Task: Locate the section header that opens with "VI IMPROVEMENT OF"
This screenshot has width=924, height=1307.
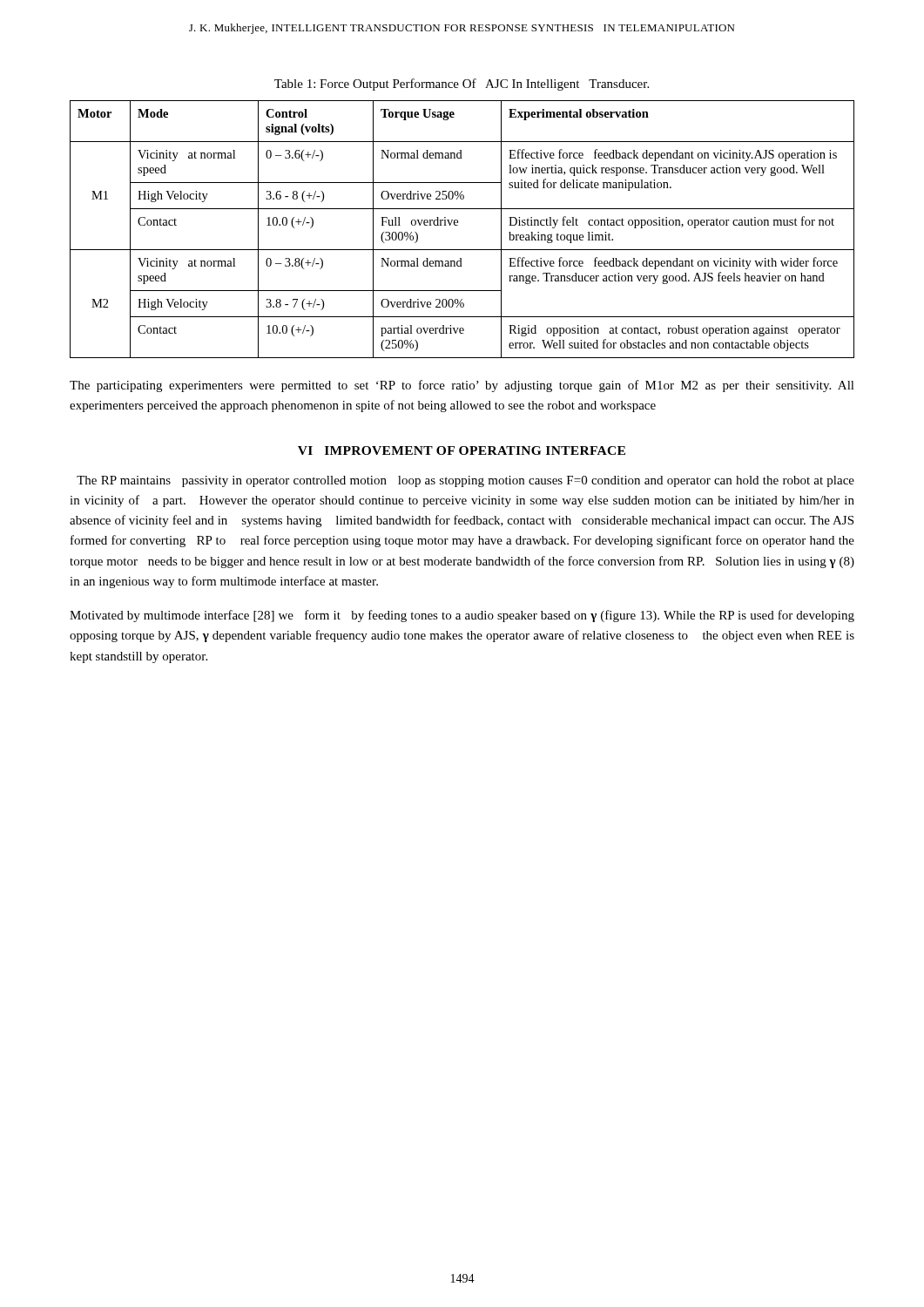Action: (x=462, y=450)
